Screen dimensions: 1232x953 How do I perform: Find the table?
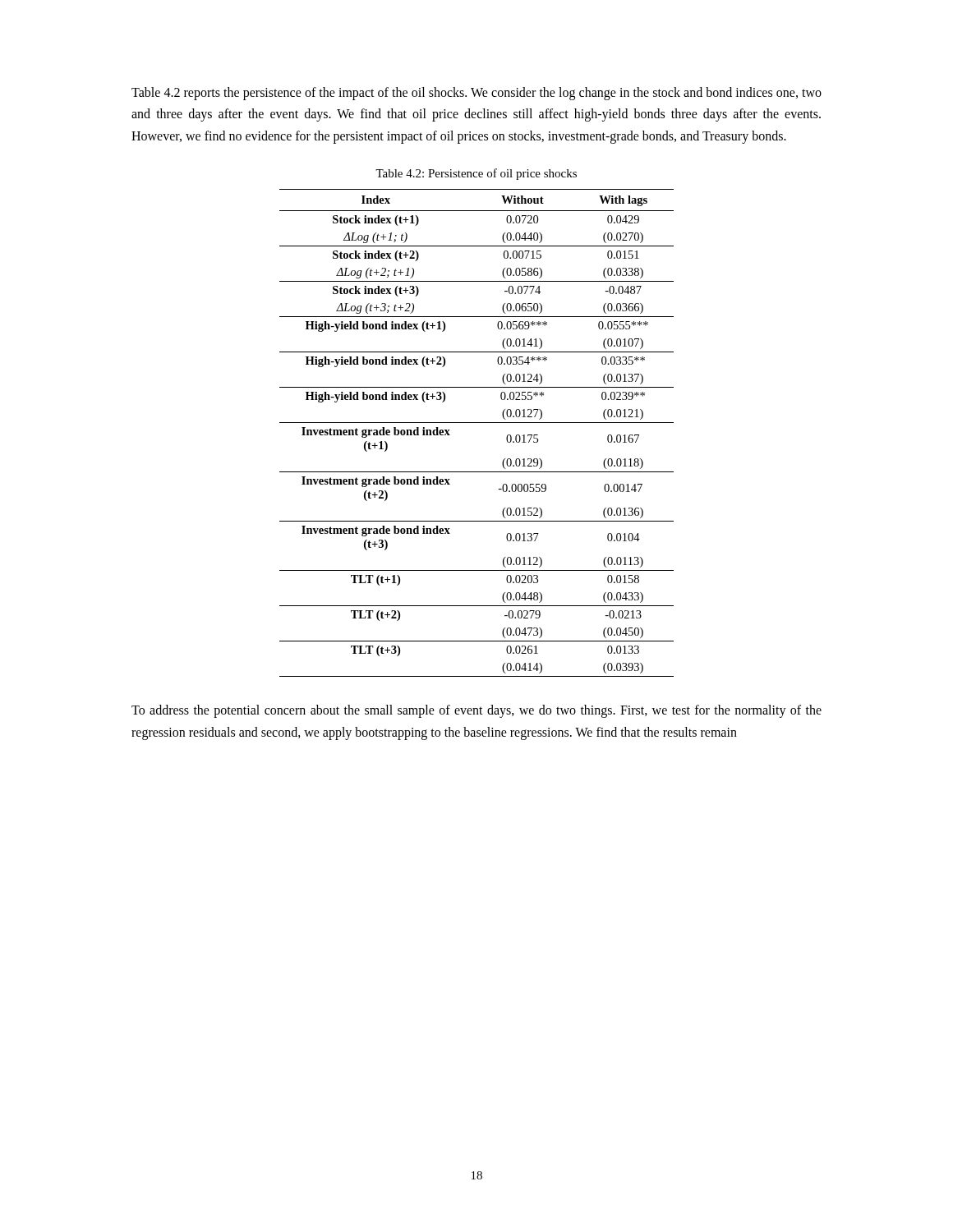tap(476, 433)
